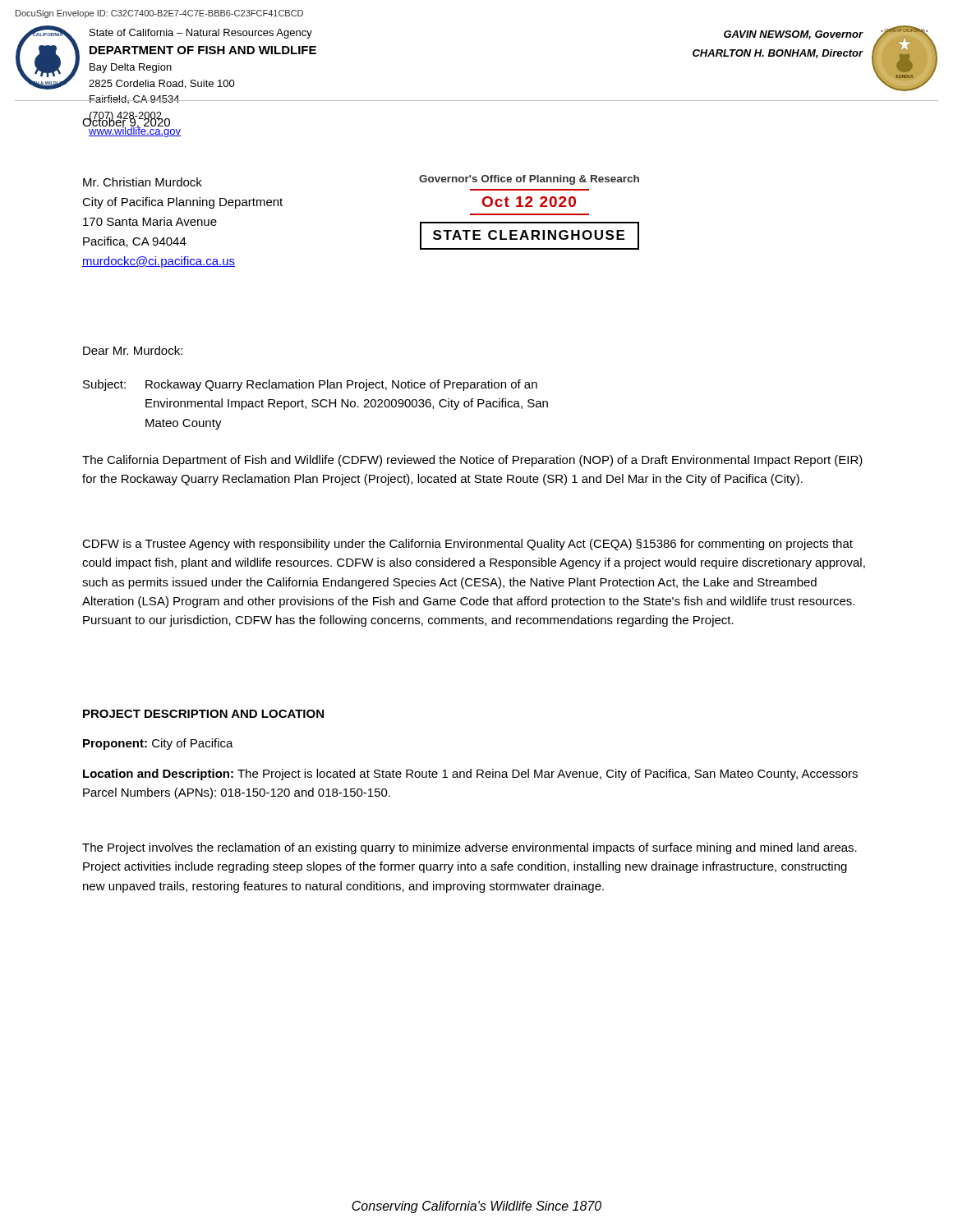Select the text containing "GAVIN NEWSOM, Governor CHARLTON H. BONHAM, Director"
Image resolution: width=953 pixels, height=1232 pixels.
pyautogui.click(x=756, y=44)
